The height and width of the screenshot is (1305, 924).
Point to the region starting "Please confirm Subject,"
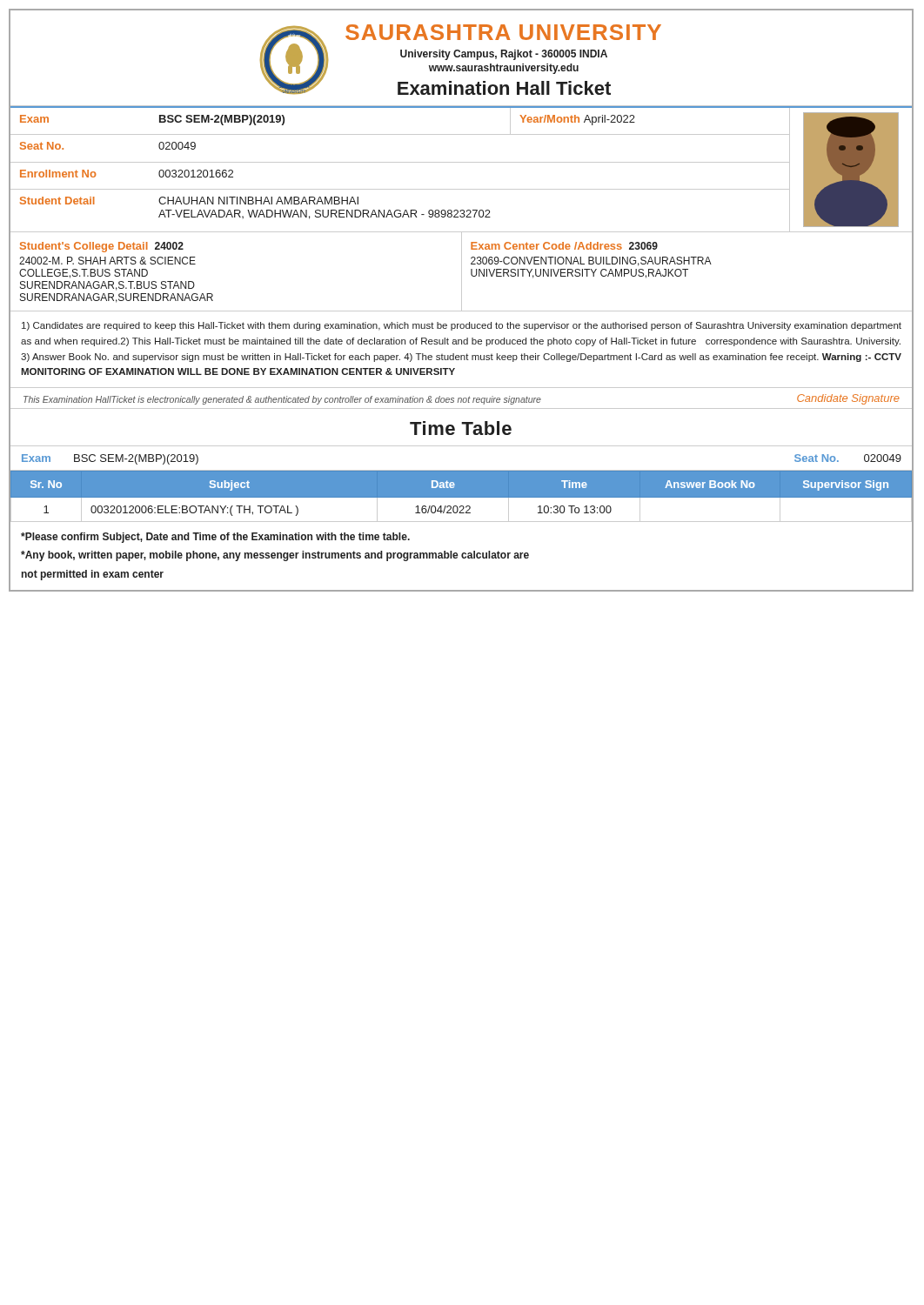(x=461, y=556)
